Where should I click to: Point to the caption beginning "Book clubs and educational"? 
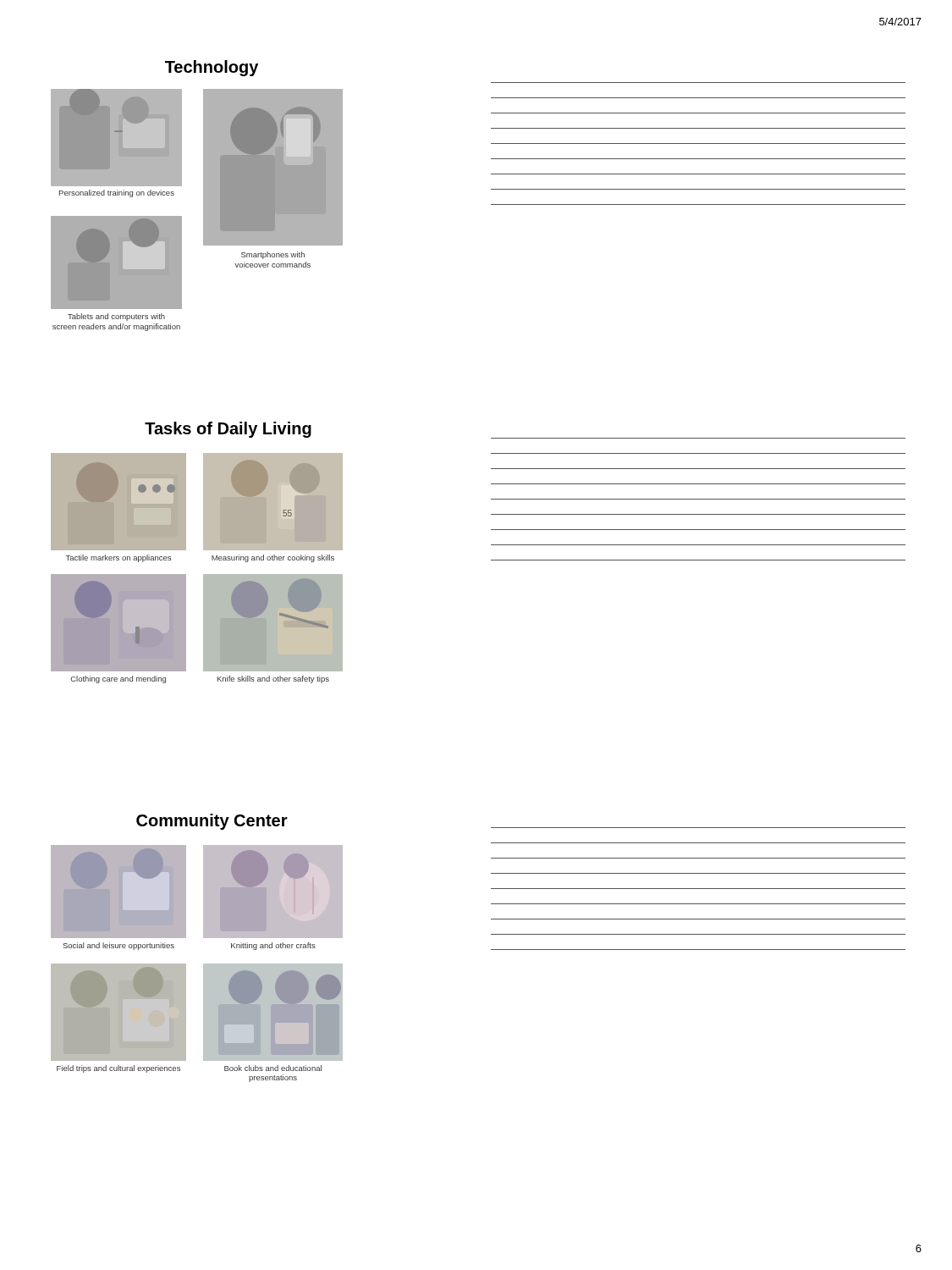pyautogui.click(x=273, y=1073)
